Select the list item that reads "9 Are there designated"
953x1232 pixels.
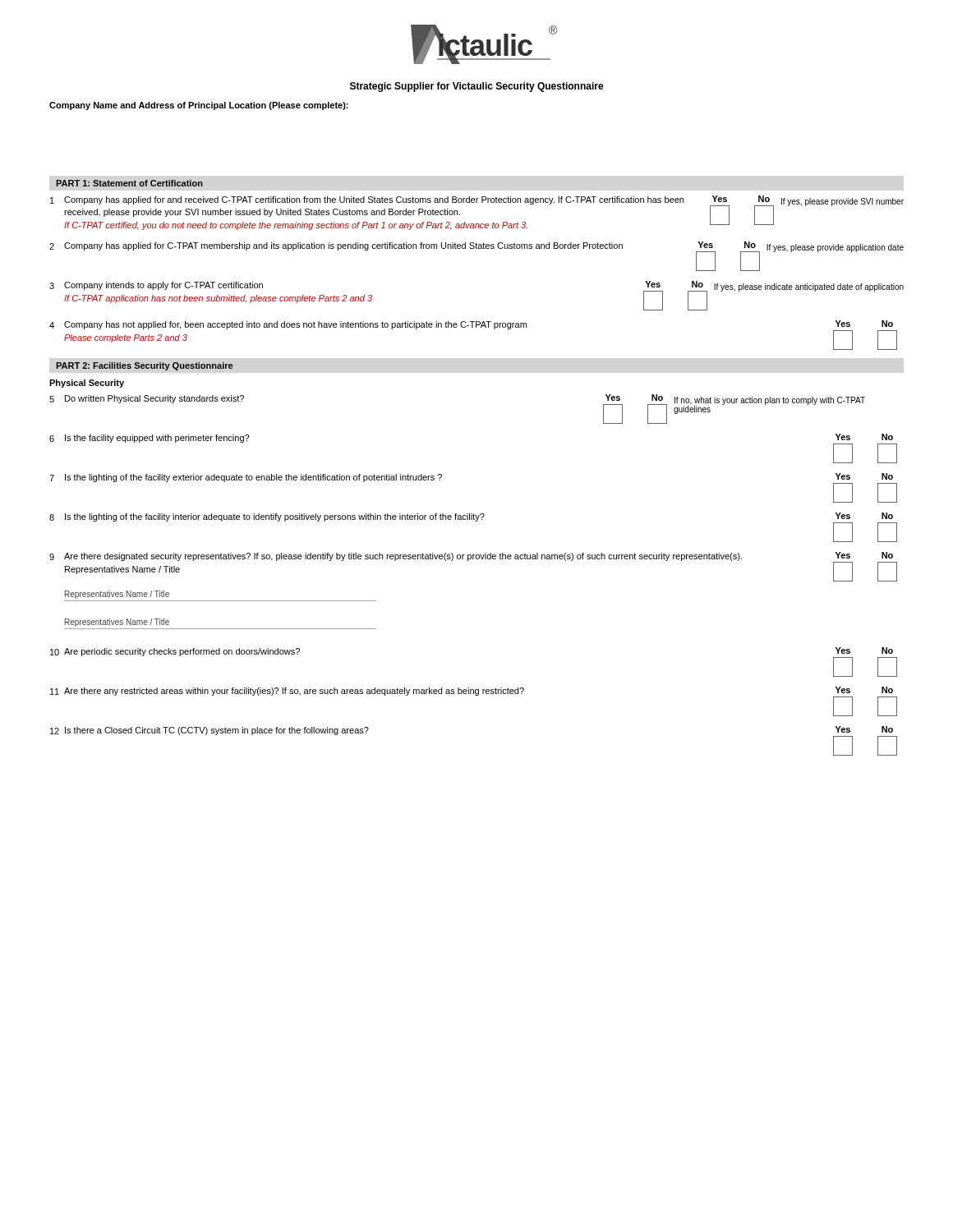tap(476, 566)
